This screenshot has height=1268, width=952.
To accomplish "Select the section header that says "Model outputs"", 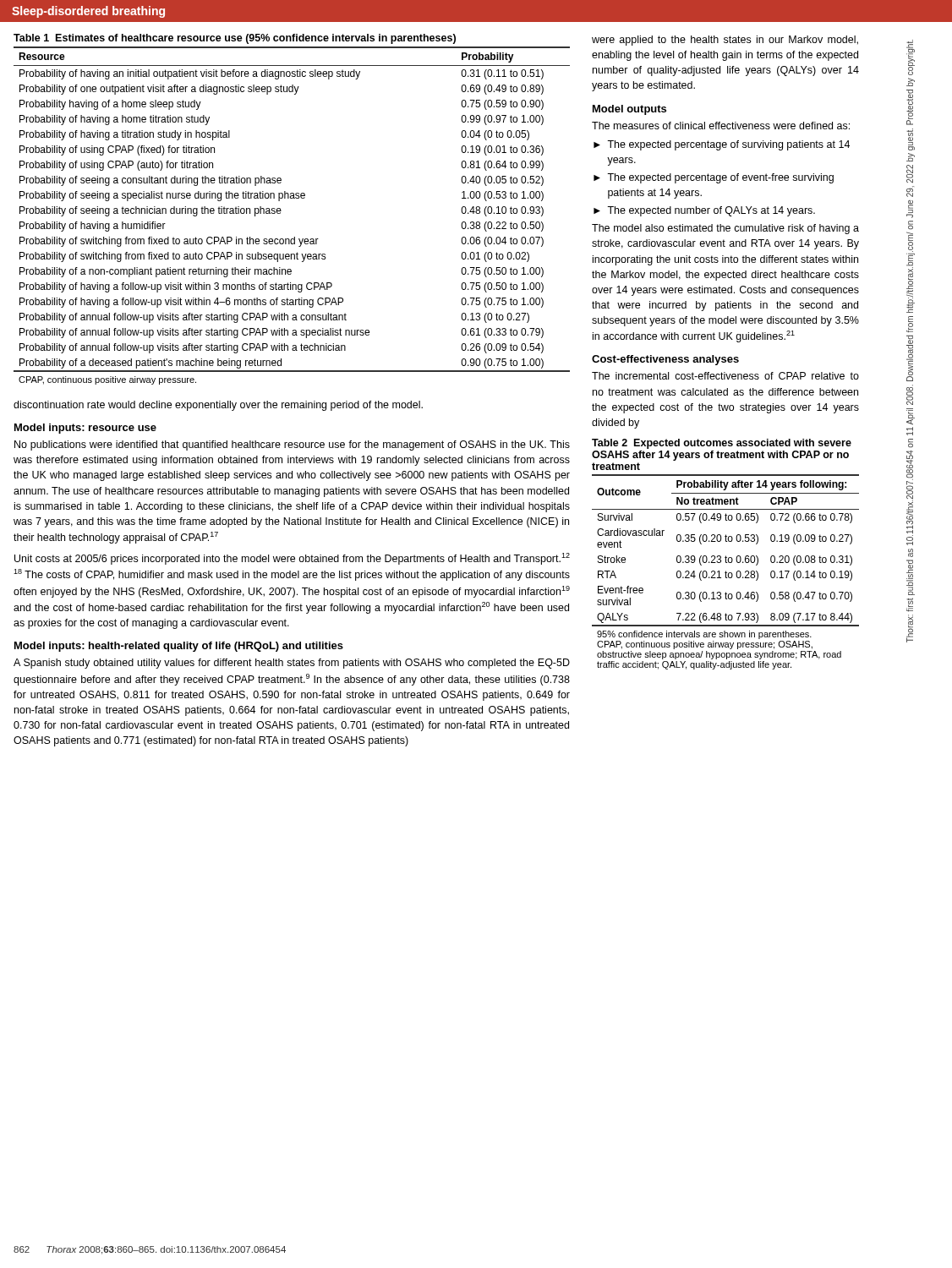I will point(629,108).
